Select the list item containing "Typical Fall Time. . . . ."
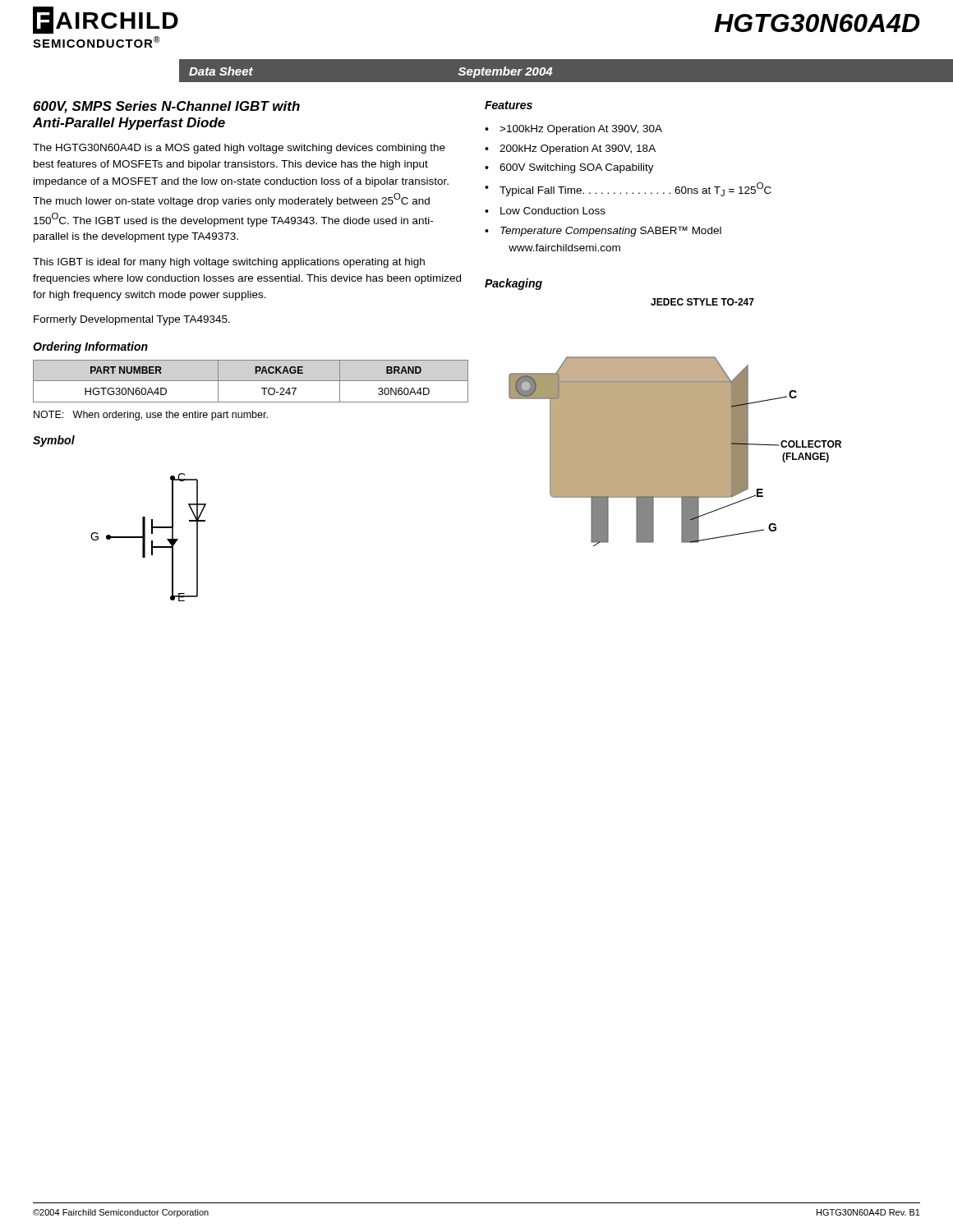Image resolution: width=953 pixels, height=1232 pixels. pyautogui.click(x=636, y=189)
